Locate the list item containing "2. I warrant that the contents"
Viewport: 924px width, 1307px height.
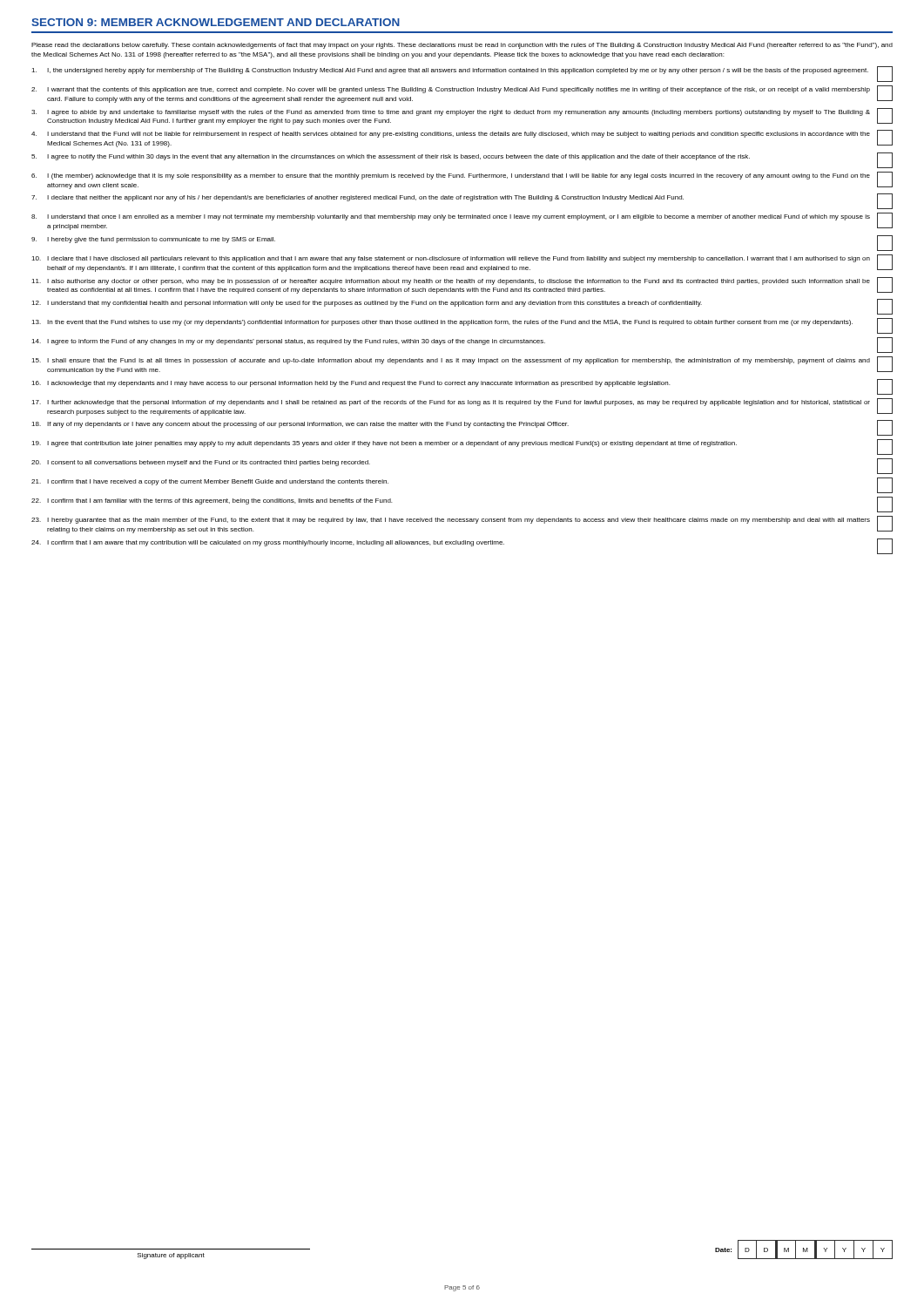coord(462,95)
